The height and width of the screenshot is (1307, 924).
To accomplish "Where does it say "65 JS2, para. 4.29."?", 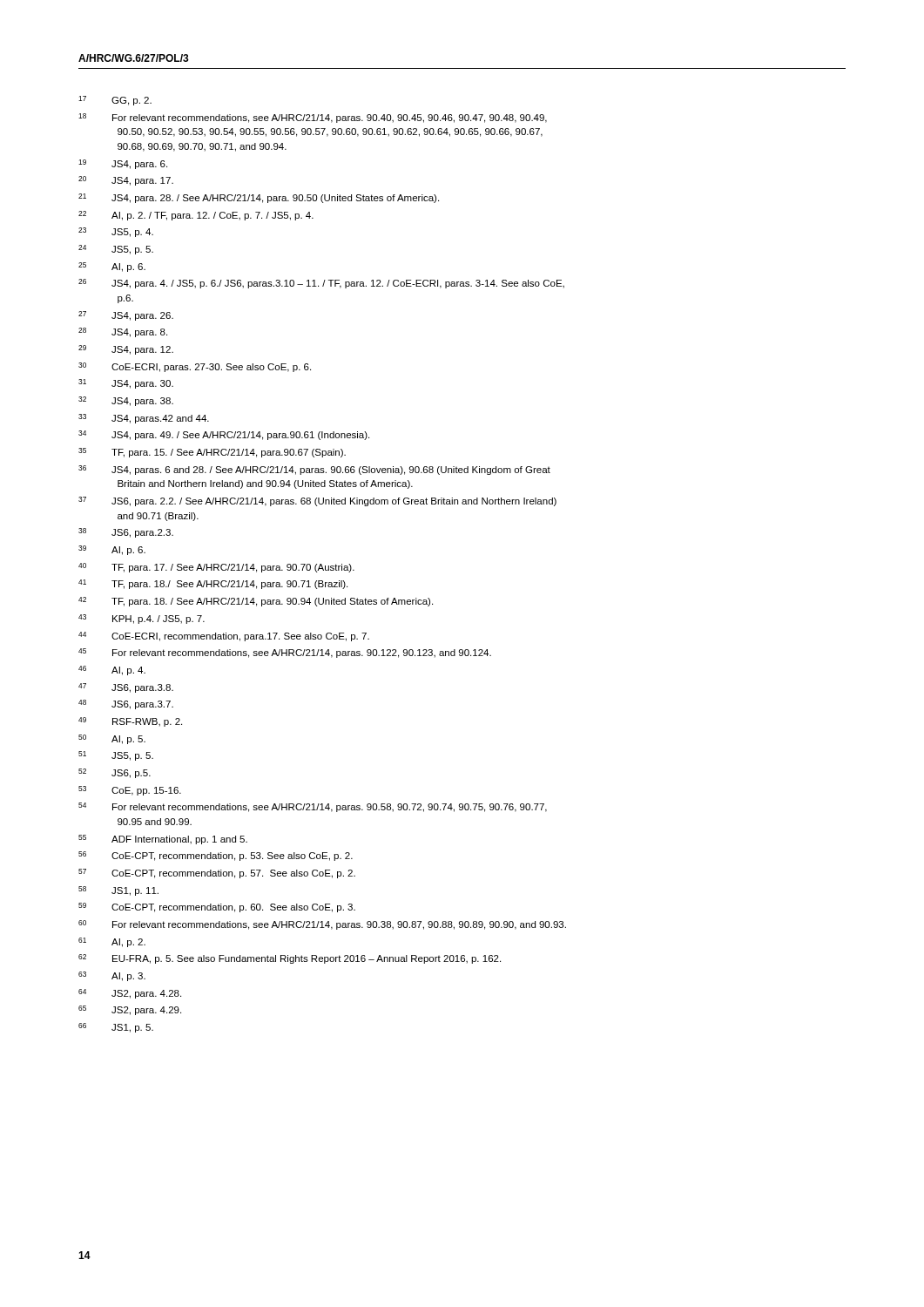I will pyautogui.click(x=130, y=1010).
